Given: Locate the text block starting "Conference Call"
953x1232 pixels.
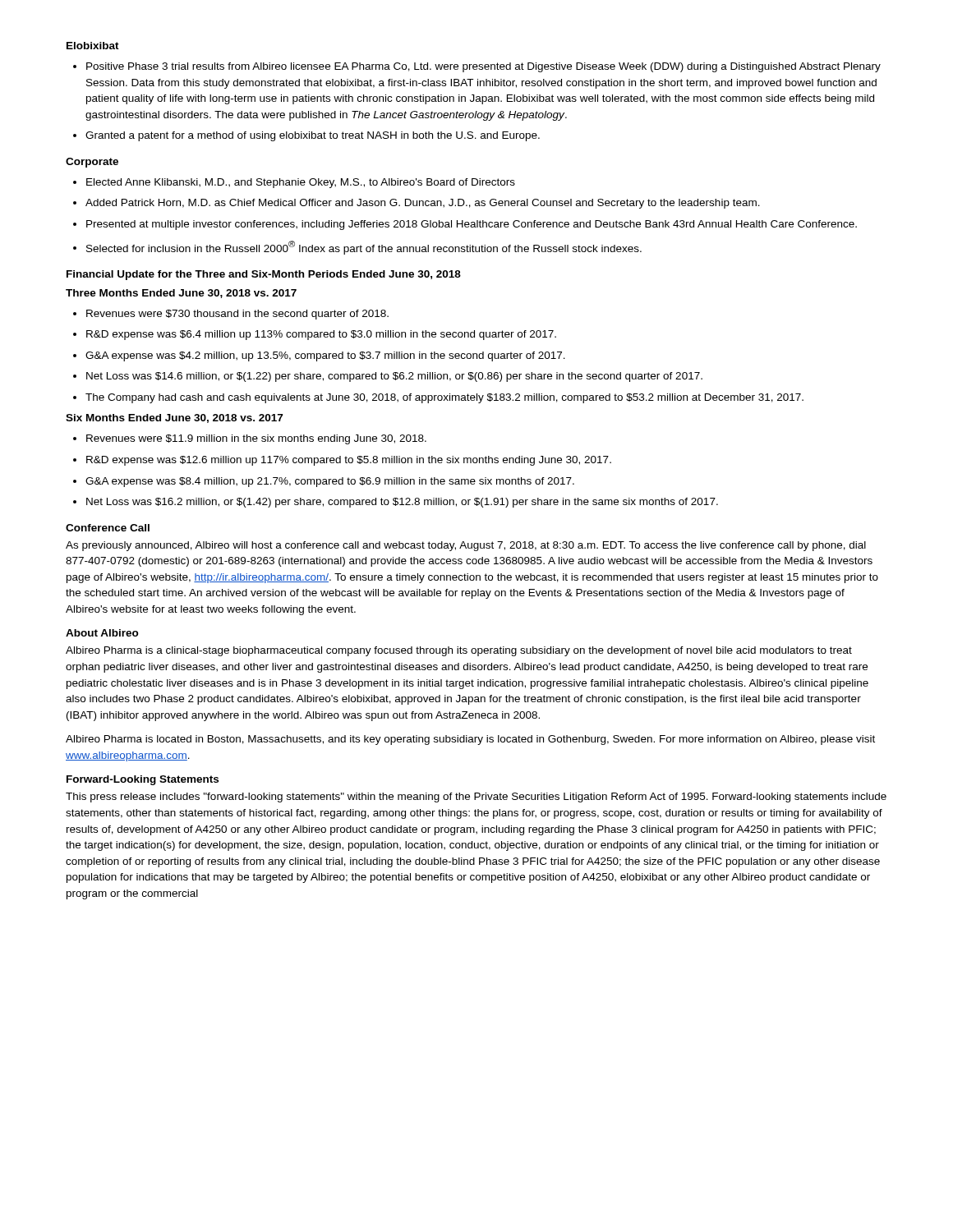Looking at the screenshot, I should click(x=108, y=527).
